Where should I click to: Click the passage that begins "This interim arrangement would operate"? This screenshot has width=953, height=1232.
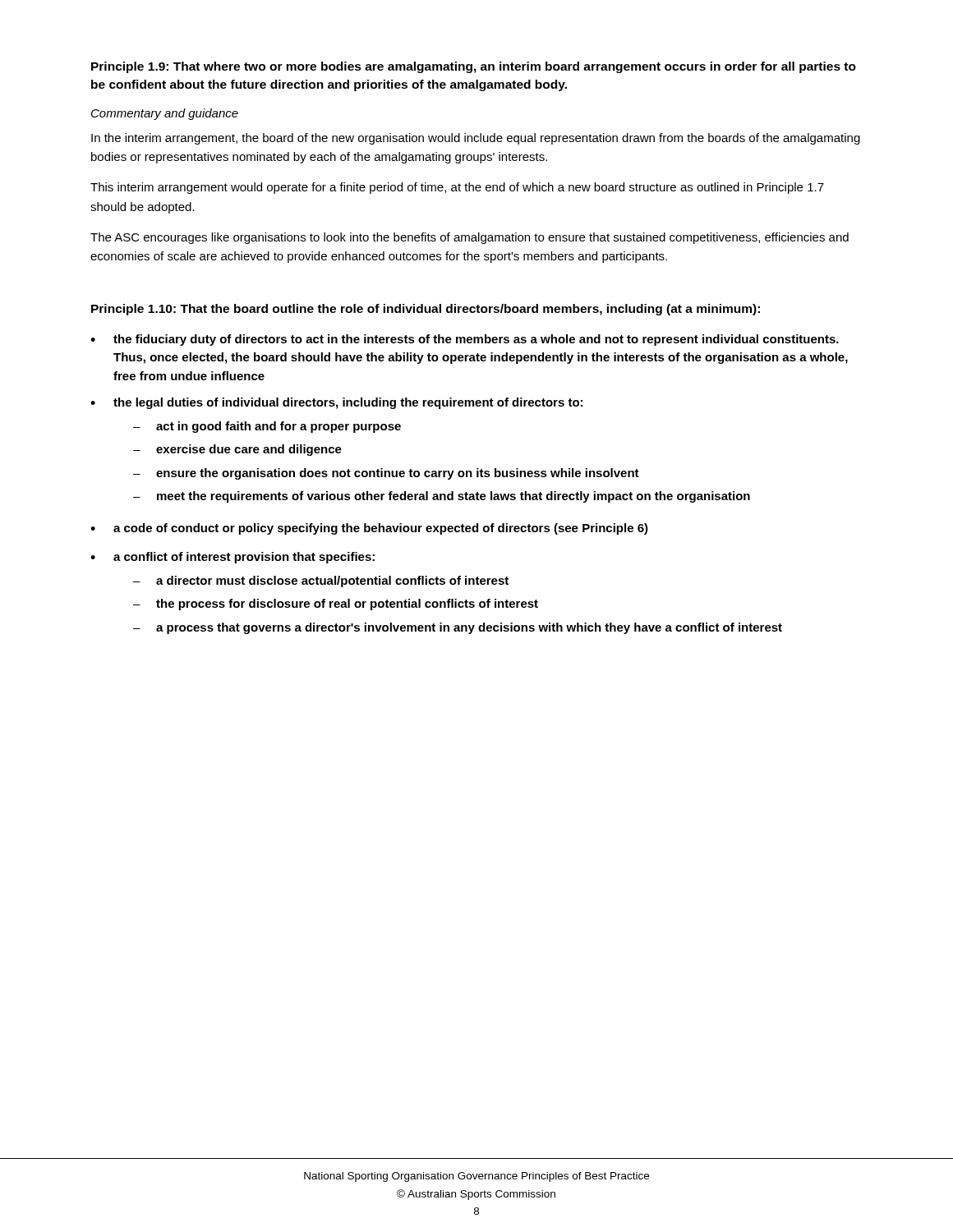point(457,197)
